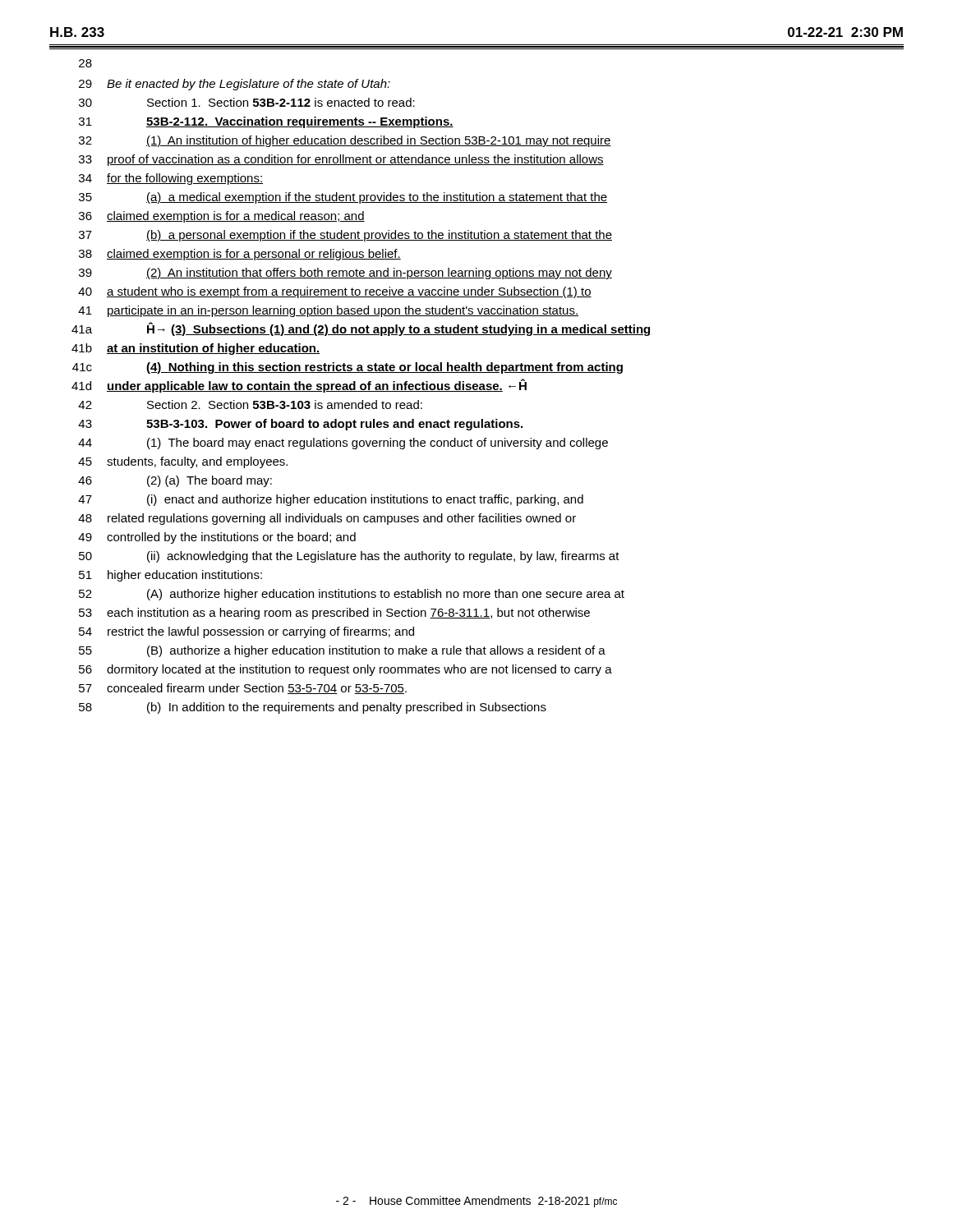Select the element starting "34 for the"
The width and height of the screenshot is (953, 1232).
click(171, 179)
